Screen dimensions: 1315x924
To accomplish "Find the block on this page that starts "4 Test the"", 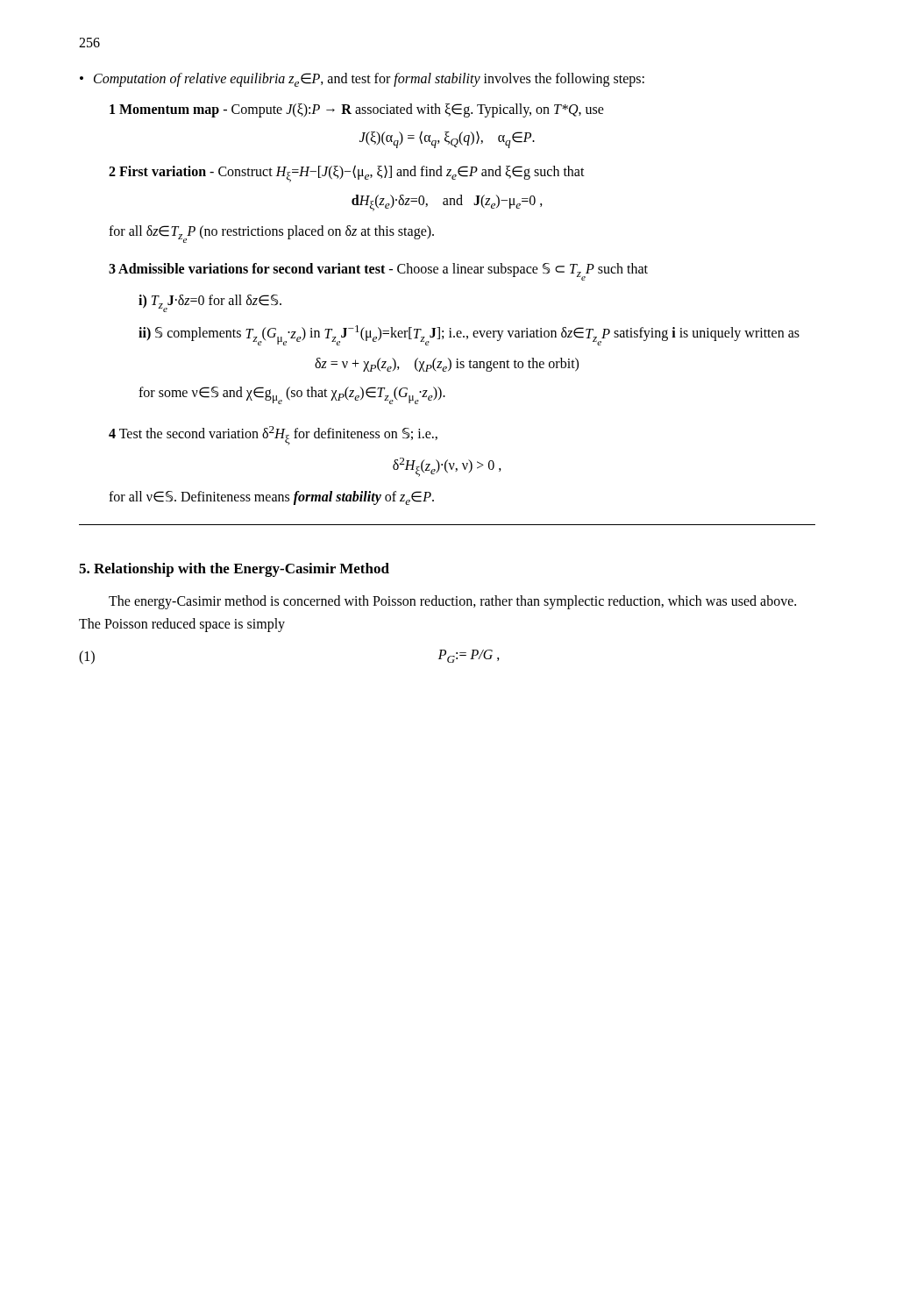I will pos(273,434).
